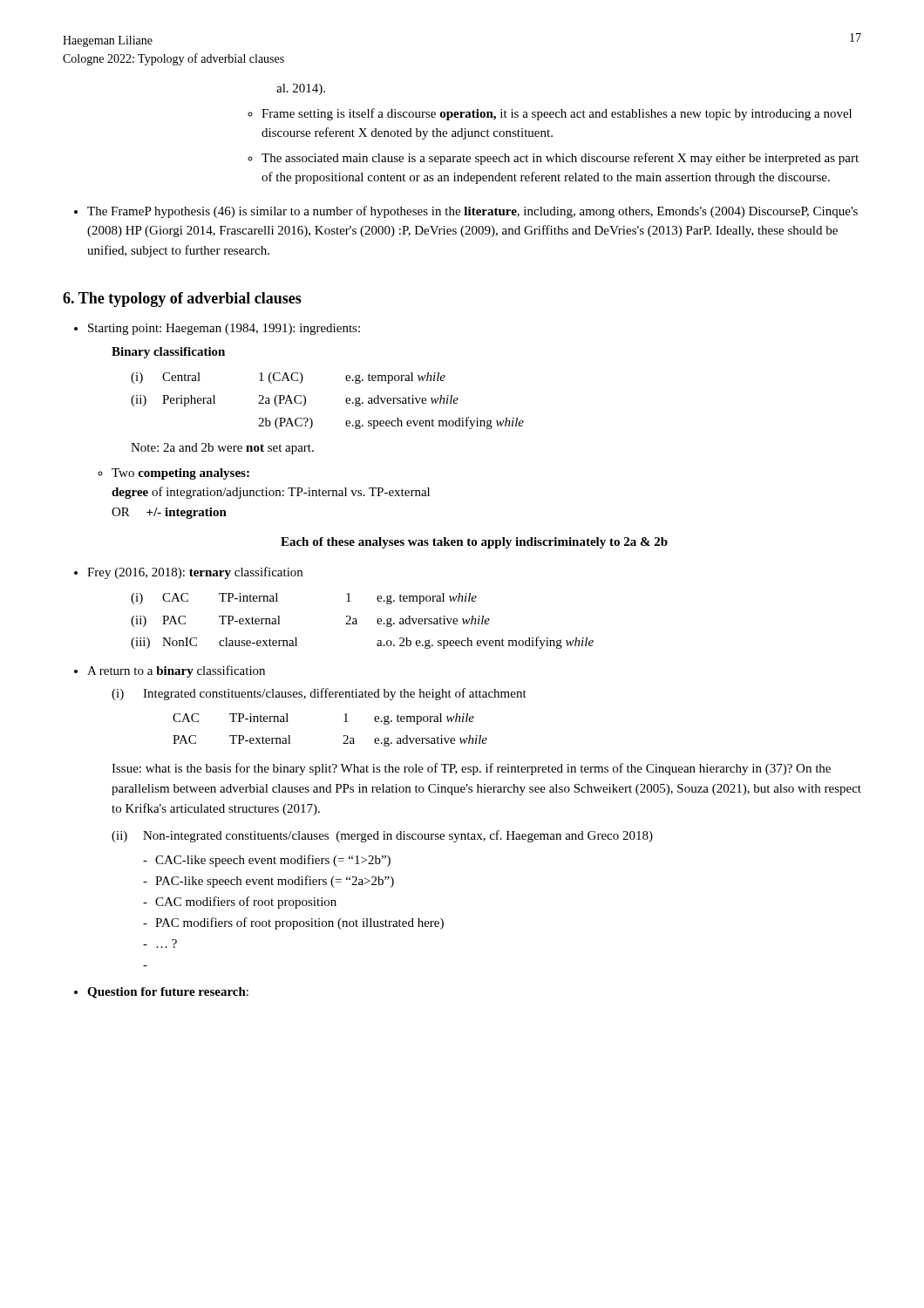Click on the text that reads "Binary classification"
Image resolution: width=924 pixels, height=1308 pixels.
168,351
